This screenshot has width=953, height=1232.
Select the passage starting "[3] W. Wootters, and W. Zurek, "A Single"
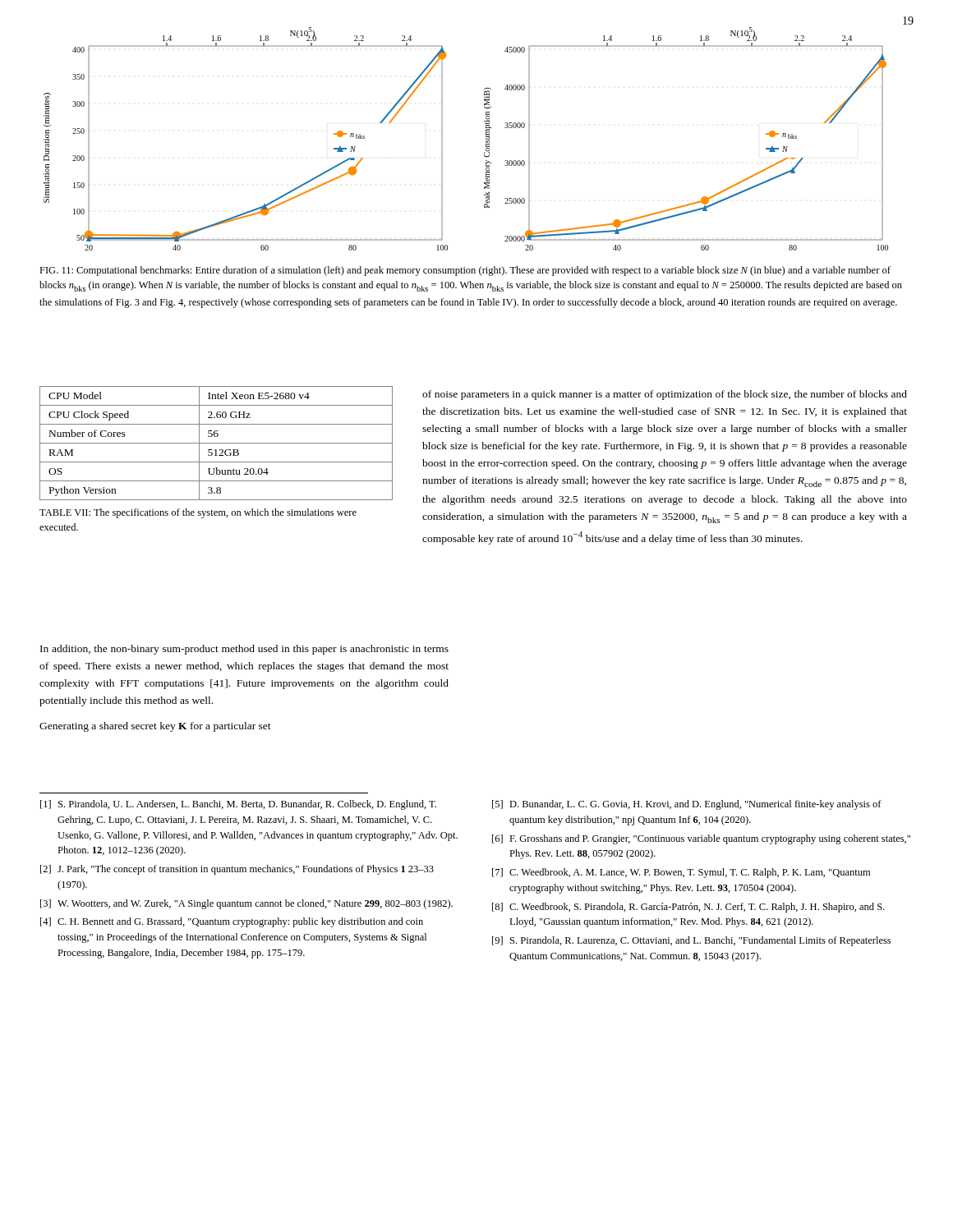tap(246, 903)
